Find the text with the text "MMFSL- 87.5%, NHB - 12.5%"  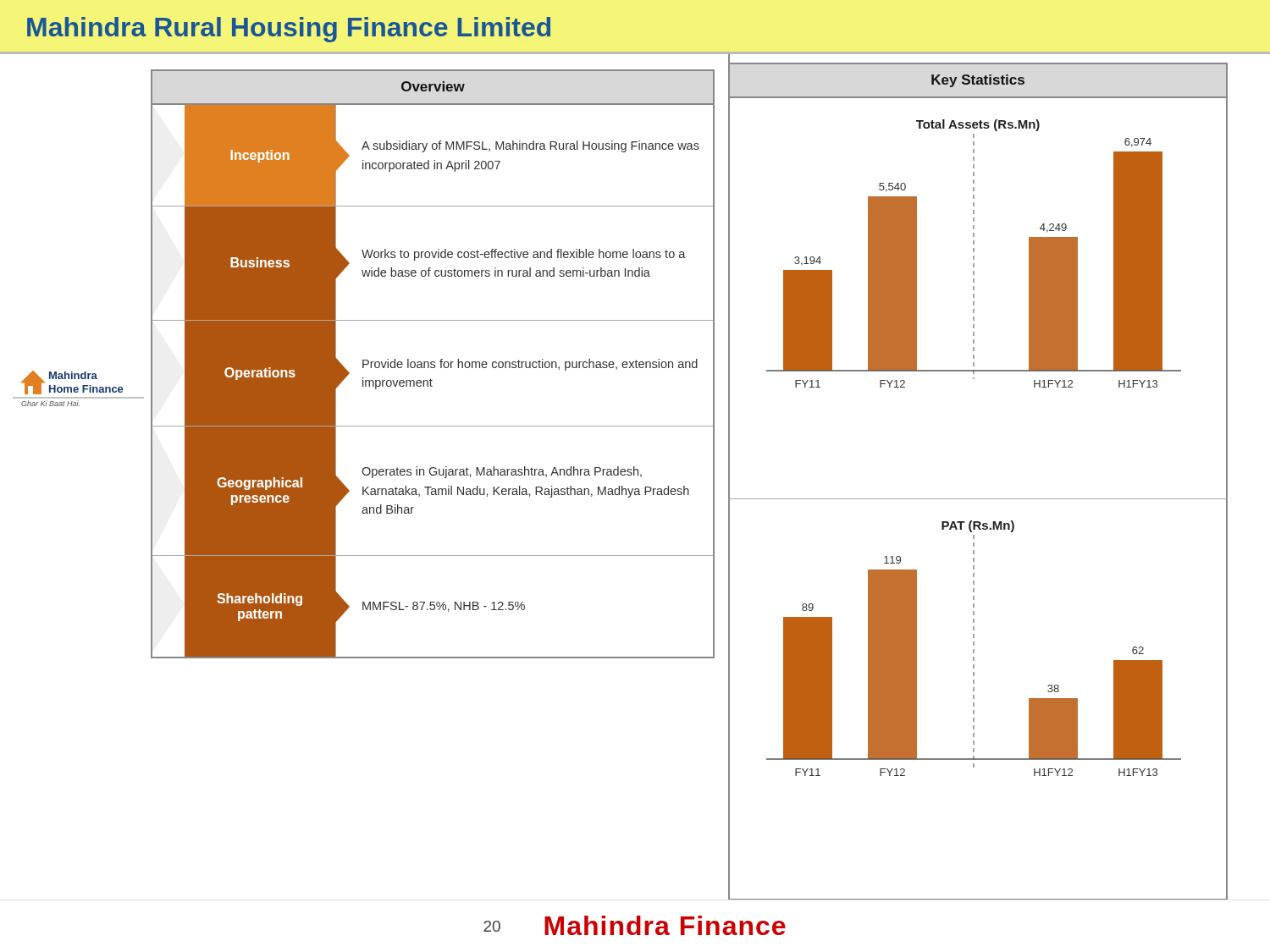pos(443,606)
